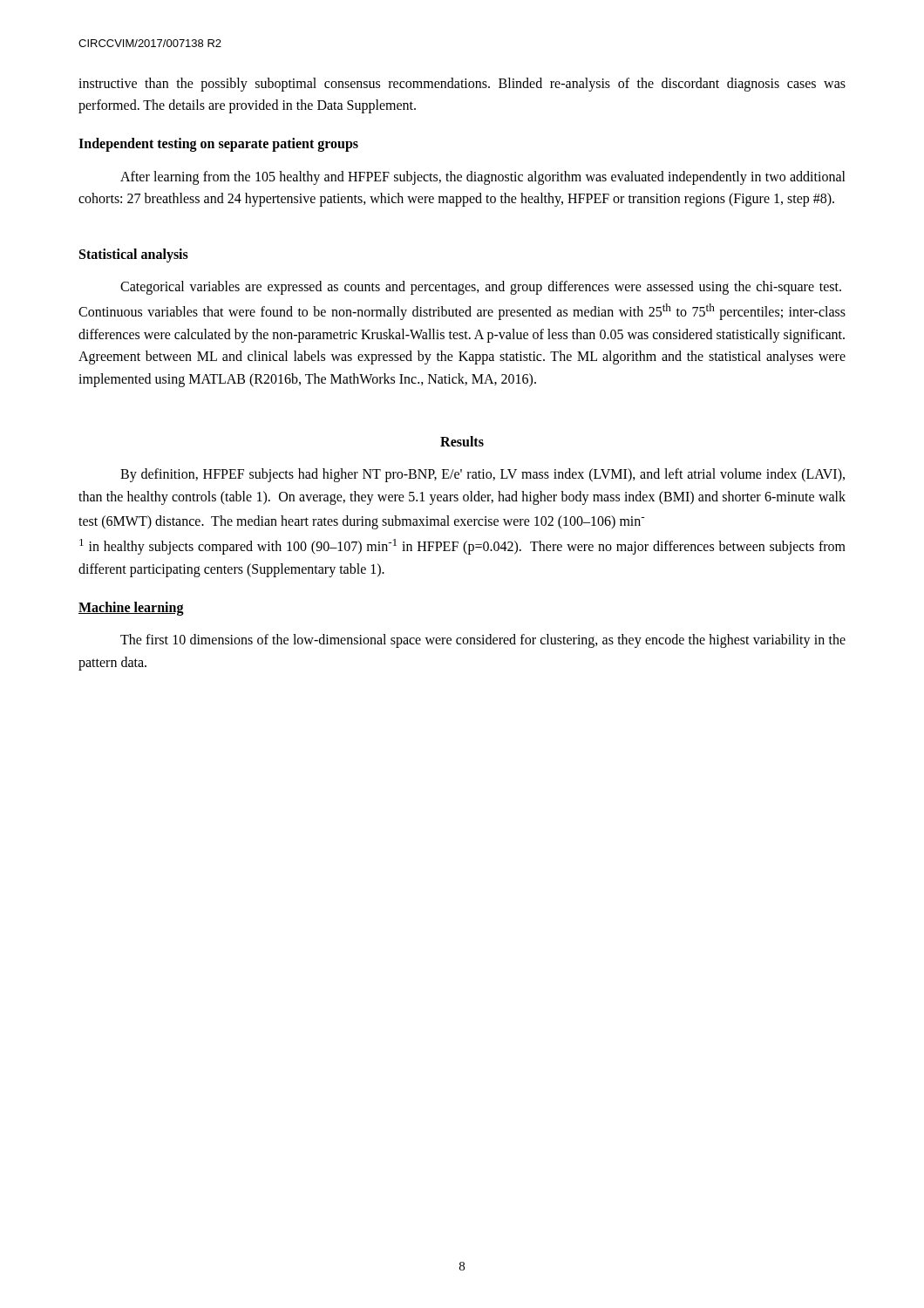Select the text block containing "After learning from the 105 healthy and"
The width and height of the screenshot is (924, 1308).
[x=462, y=187]
